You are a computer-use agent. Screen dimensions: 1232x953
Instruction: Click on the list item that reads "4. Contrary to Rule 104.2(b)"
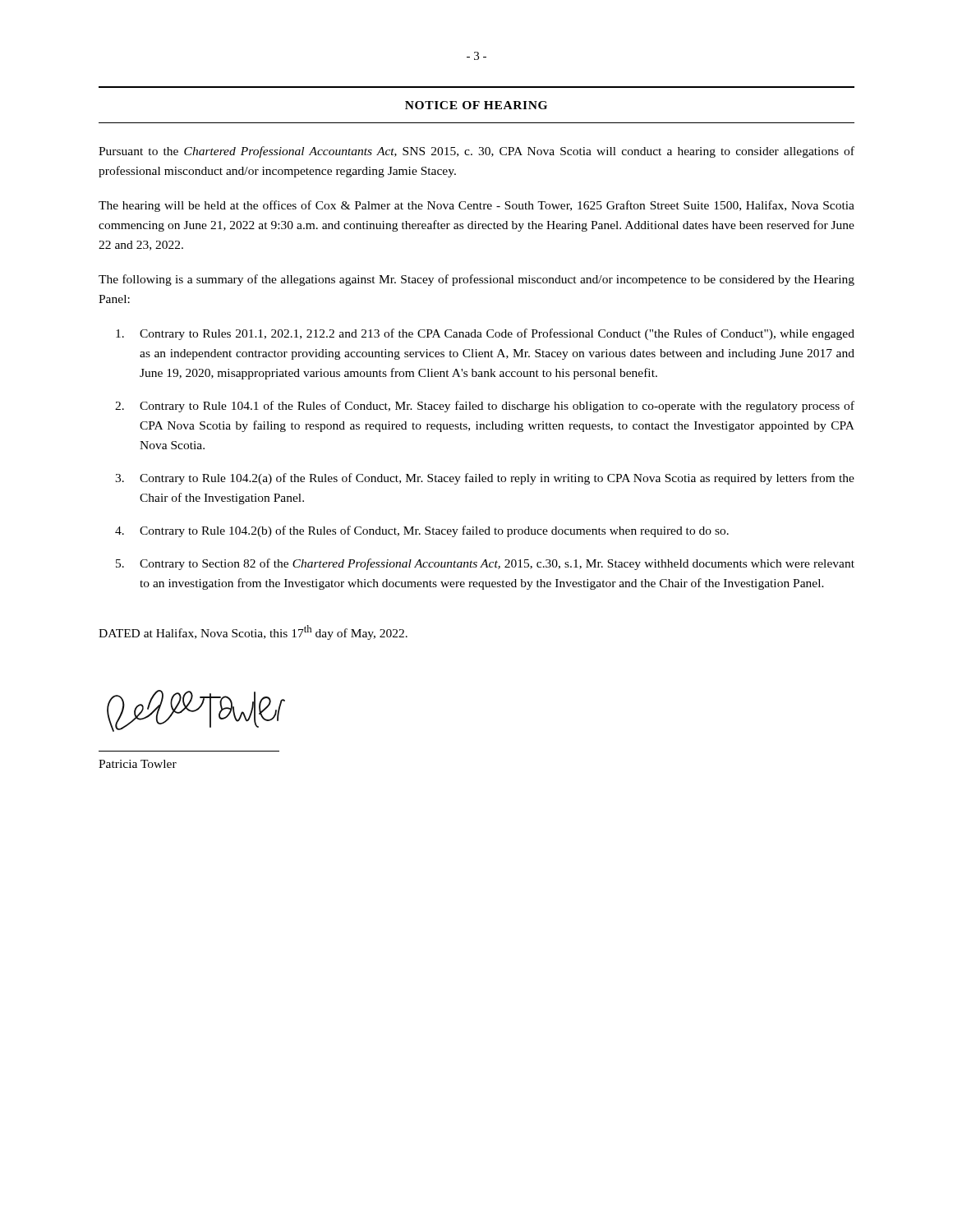point(485,531)
